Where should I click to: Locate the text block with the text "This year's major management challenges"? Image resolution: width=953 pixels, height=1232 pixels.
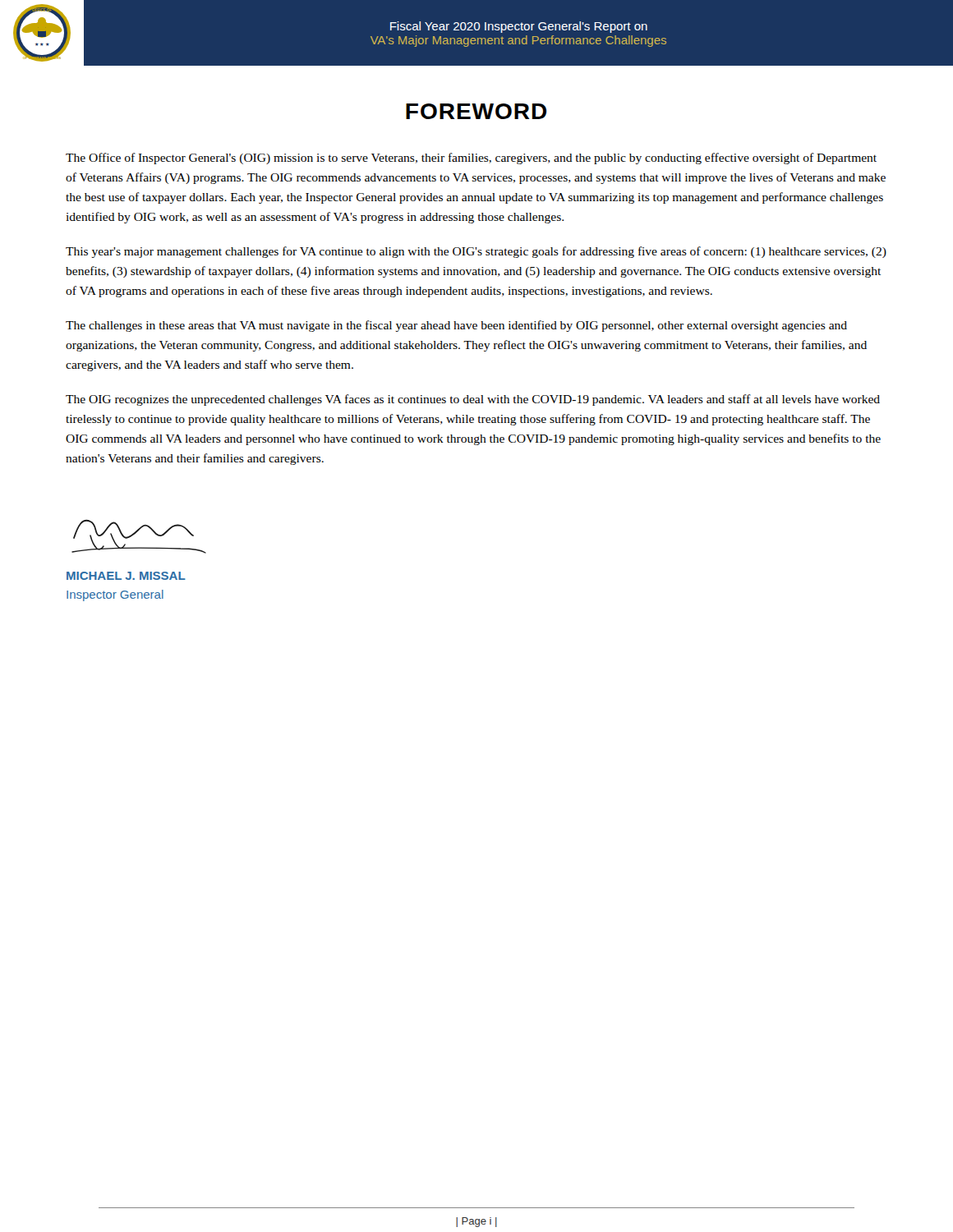pyautogui.click(x=476, y=271)
